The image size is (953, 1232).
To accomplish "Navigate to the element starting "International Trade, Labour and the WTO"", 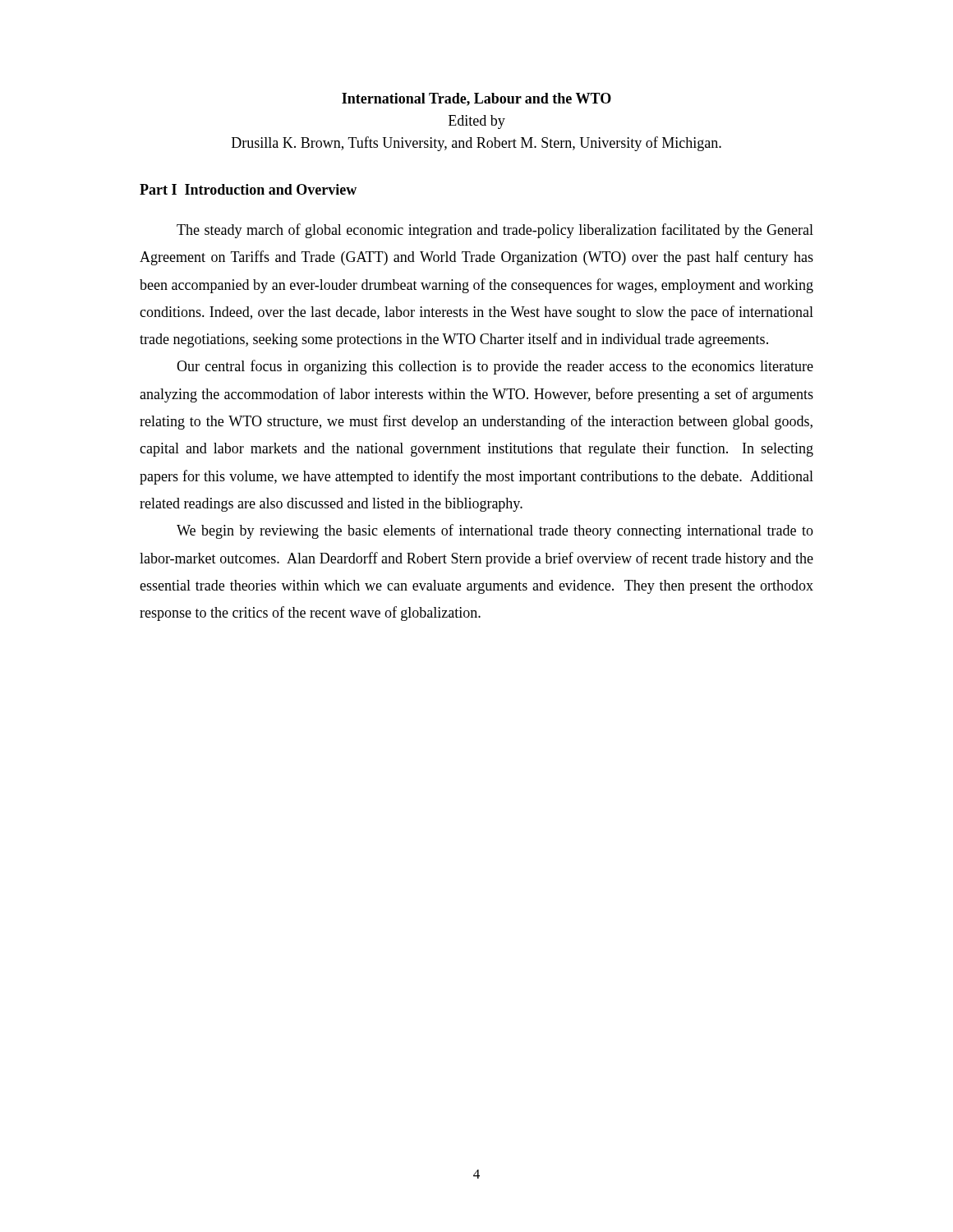I will [x=476, y=99].
